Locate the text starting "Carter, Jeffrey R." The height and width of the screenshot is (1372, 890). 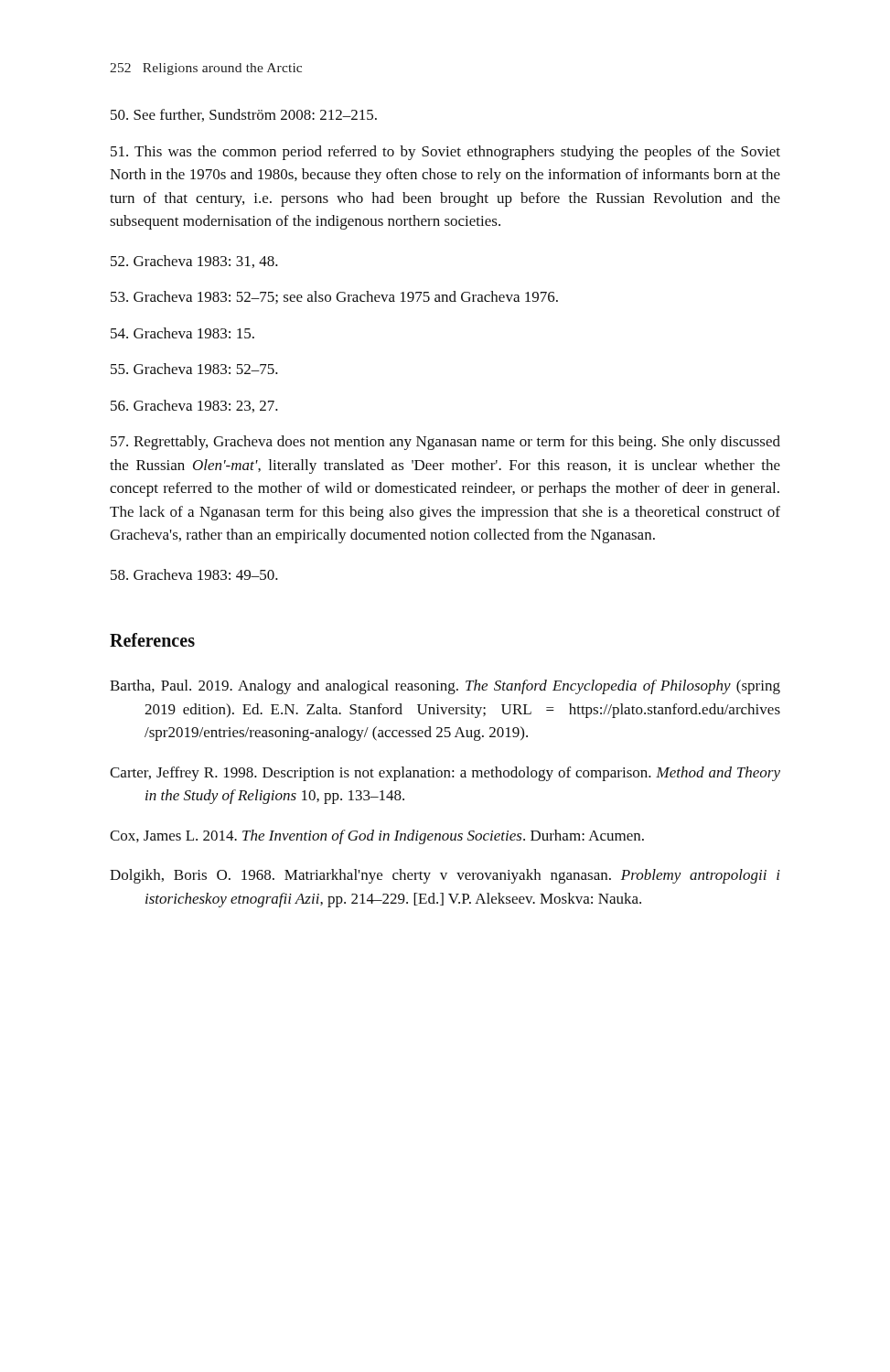(445, 784)
